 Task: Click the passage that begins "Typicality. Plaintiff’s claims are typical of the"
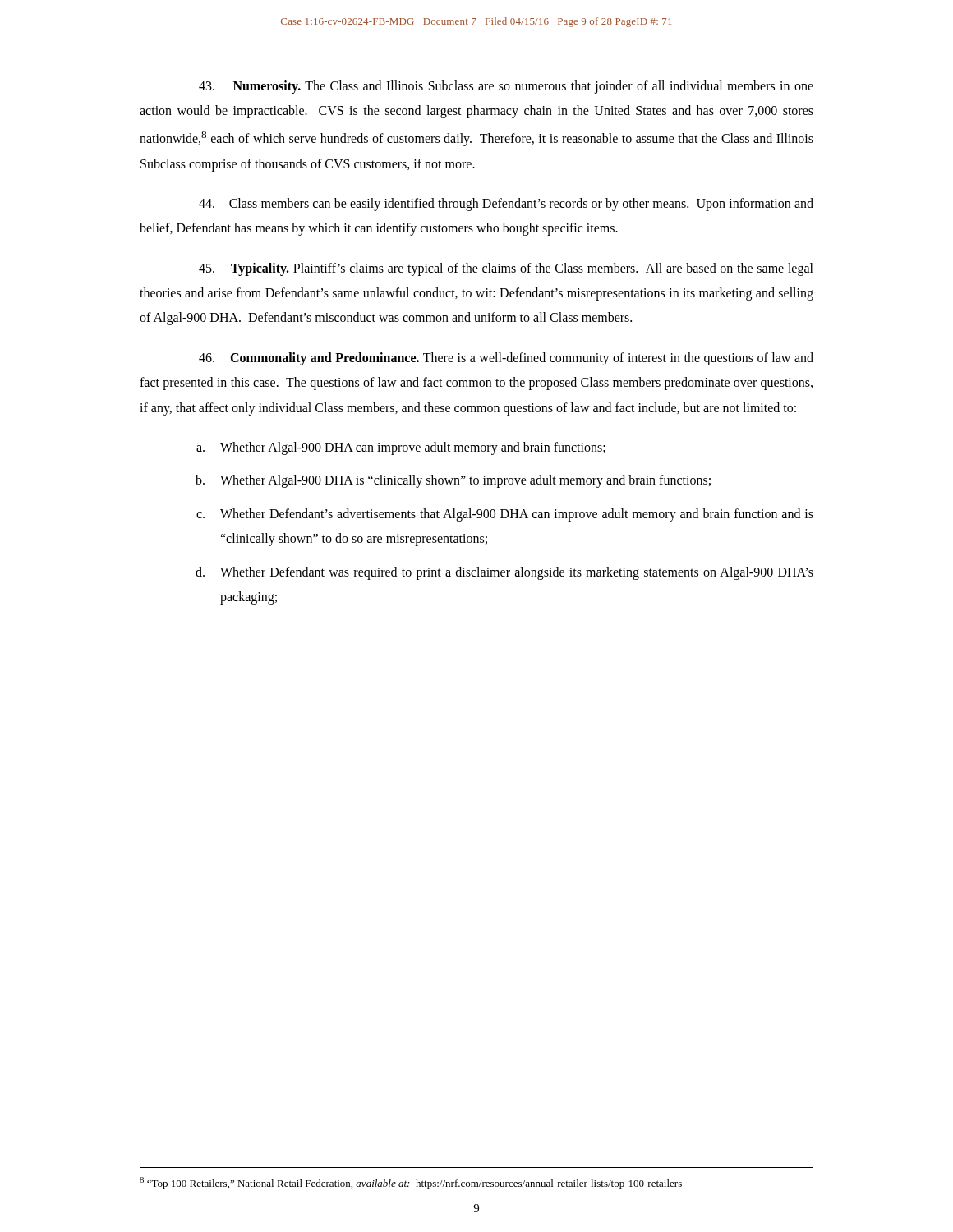point(476,293)
